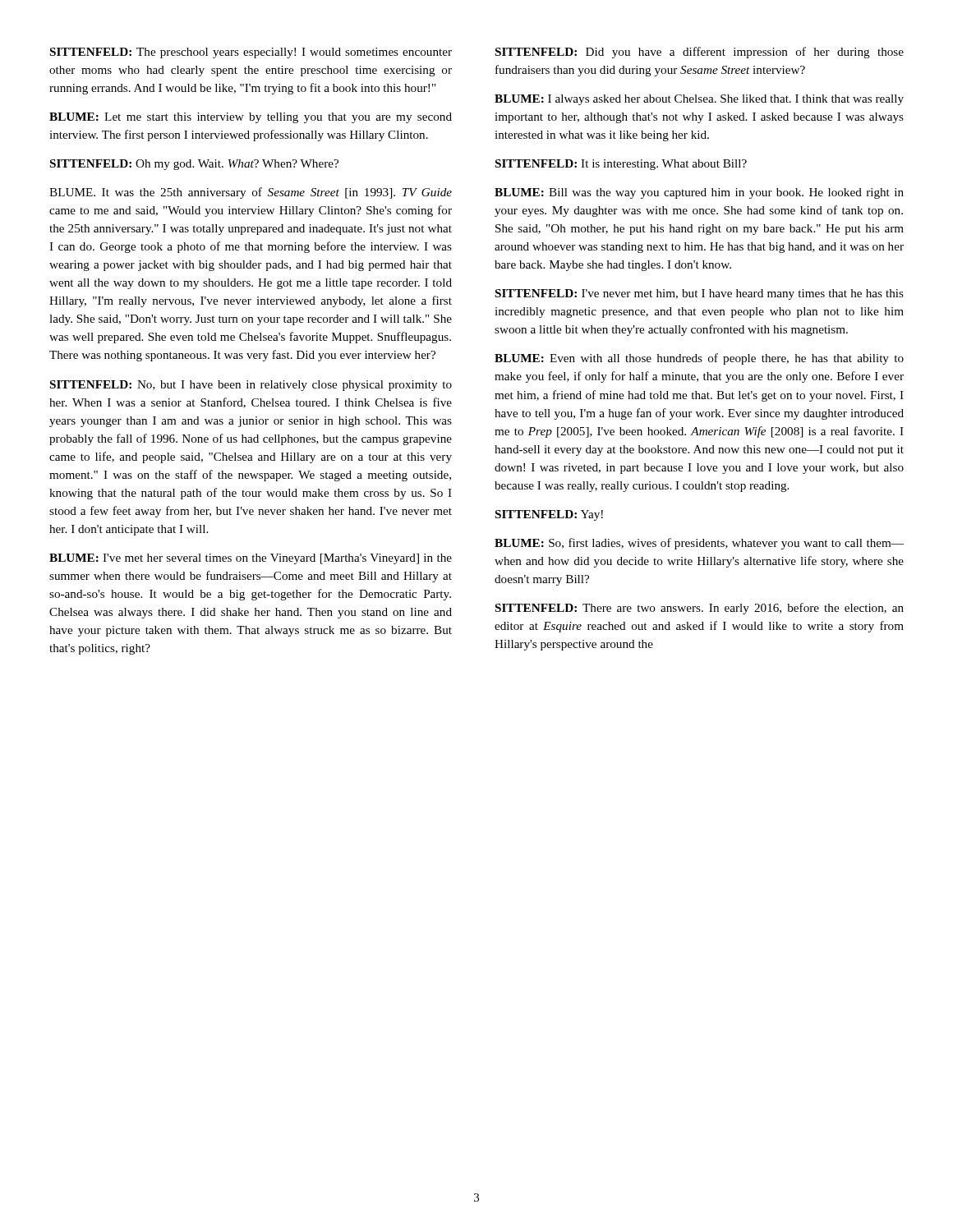The width and height of the screenshot is (953, 1232).
Task: Locate the passage starting "SITTENFELD: It is"
Action: [x=699, y=164]
